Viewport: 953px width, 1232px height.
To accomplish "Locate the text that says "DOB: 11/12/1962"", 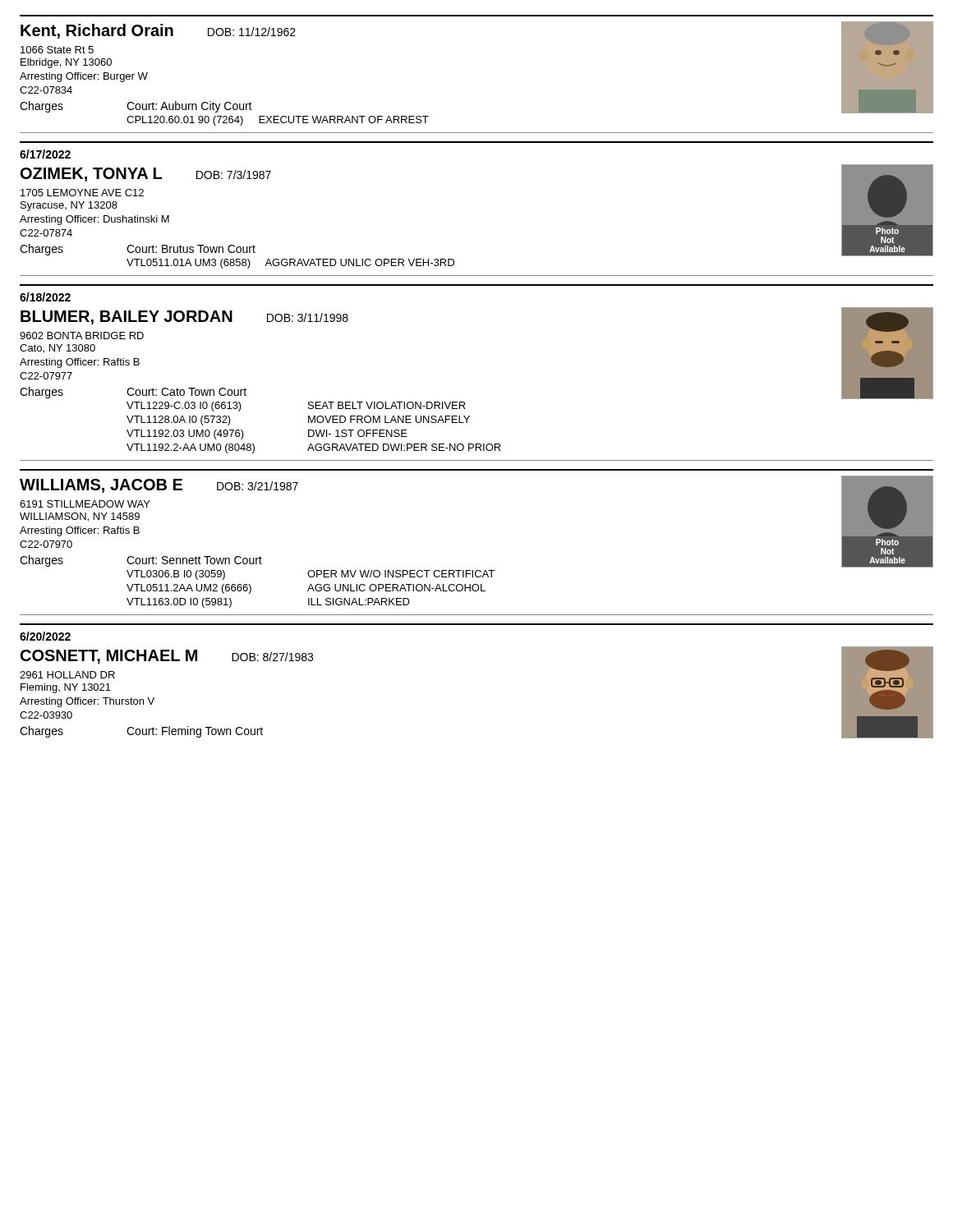I will coord(251,32).
